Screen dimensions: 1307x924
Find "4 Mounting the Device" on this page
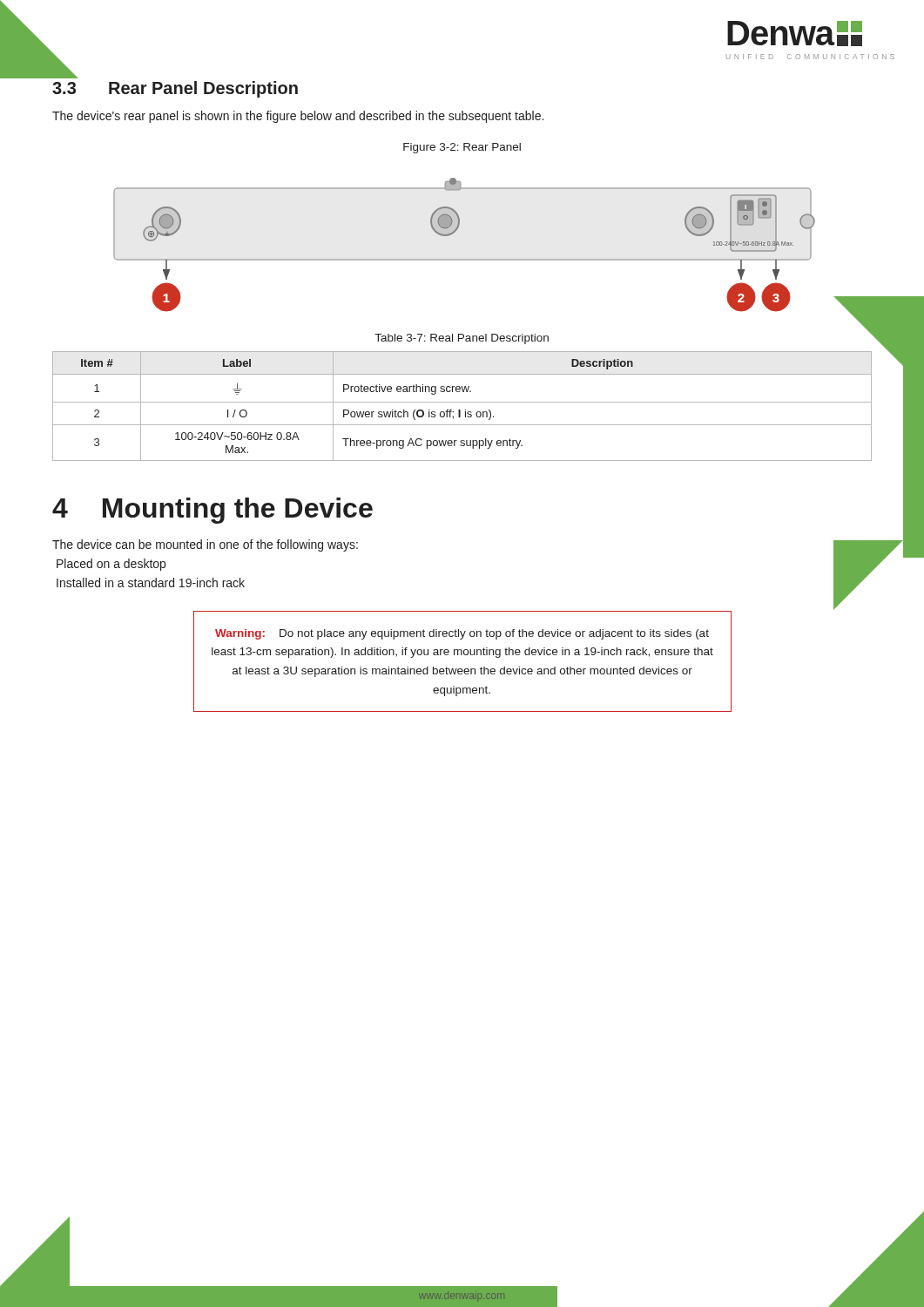coord(213,508)
